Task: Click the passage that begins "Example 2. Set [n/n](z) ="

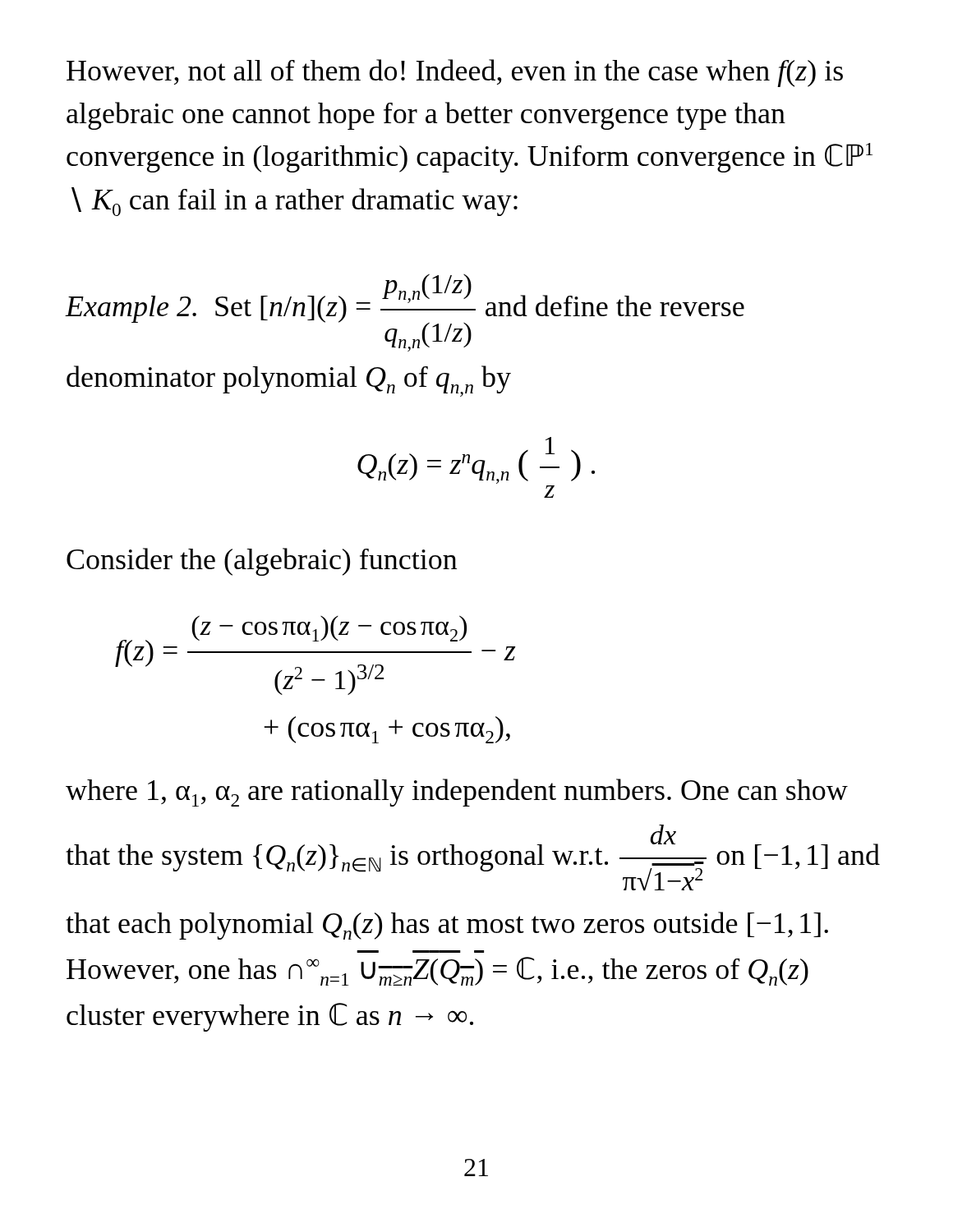Action: click(x=405, y=330)
